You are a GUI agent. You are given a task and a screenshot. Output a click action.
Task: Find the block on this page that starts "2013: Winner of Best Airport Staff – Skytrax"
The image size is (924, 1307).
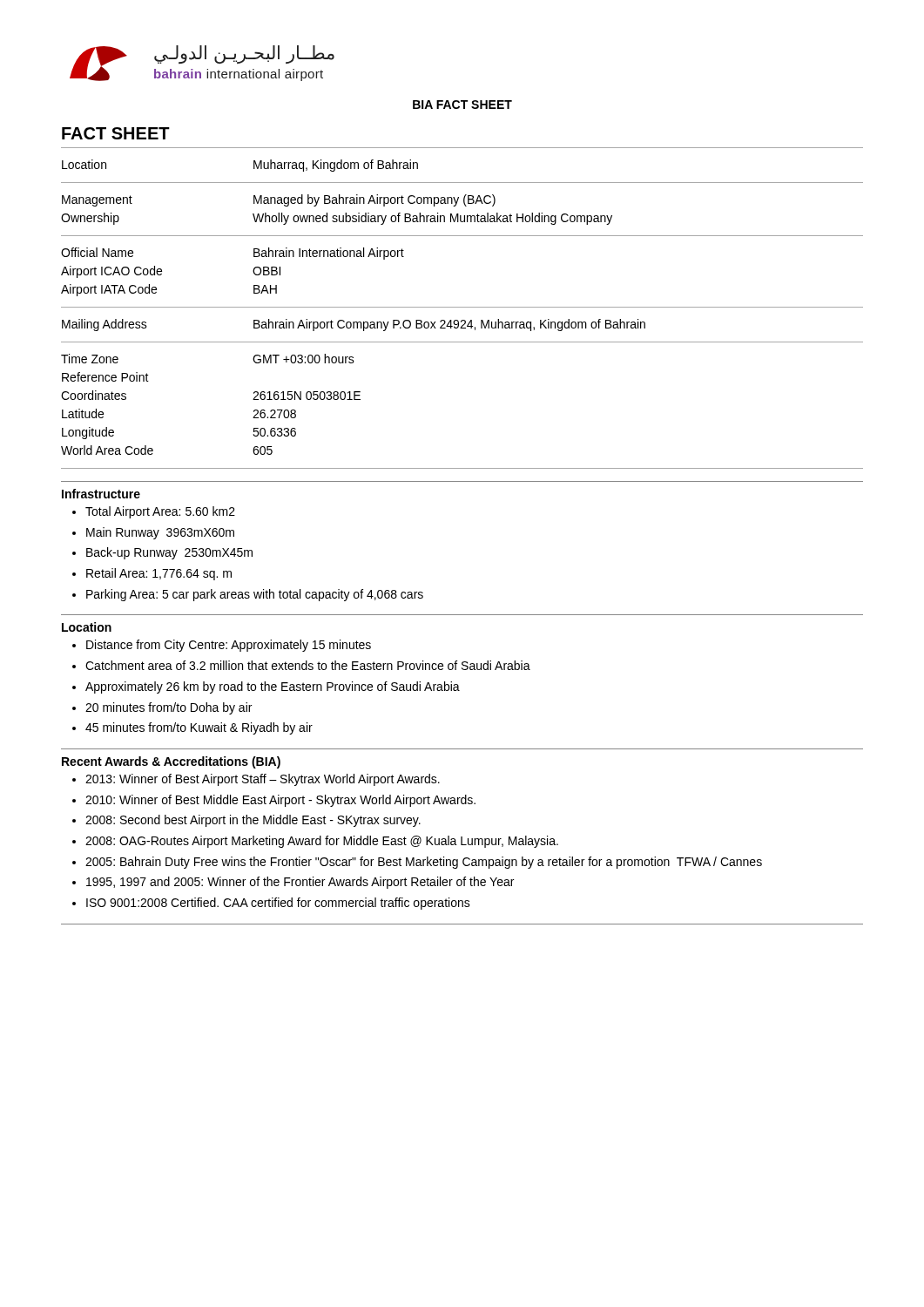coord(256,780)
